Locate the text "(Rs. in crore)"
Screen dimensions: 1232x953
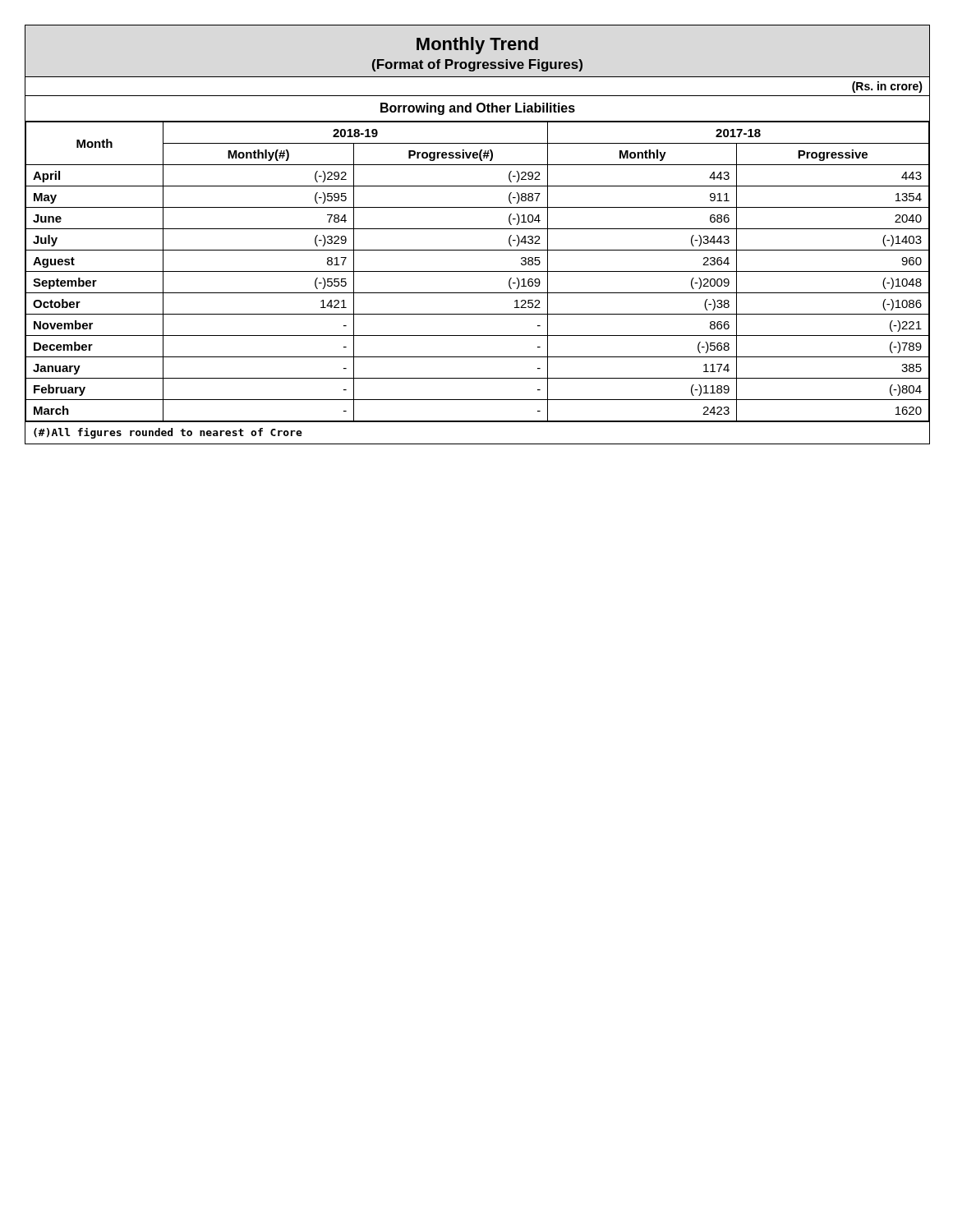click(887, 86)
